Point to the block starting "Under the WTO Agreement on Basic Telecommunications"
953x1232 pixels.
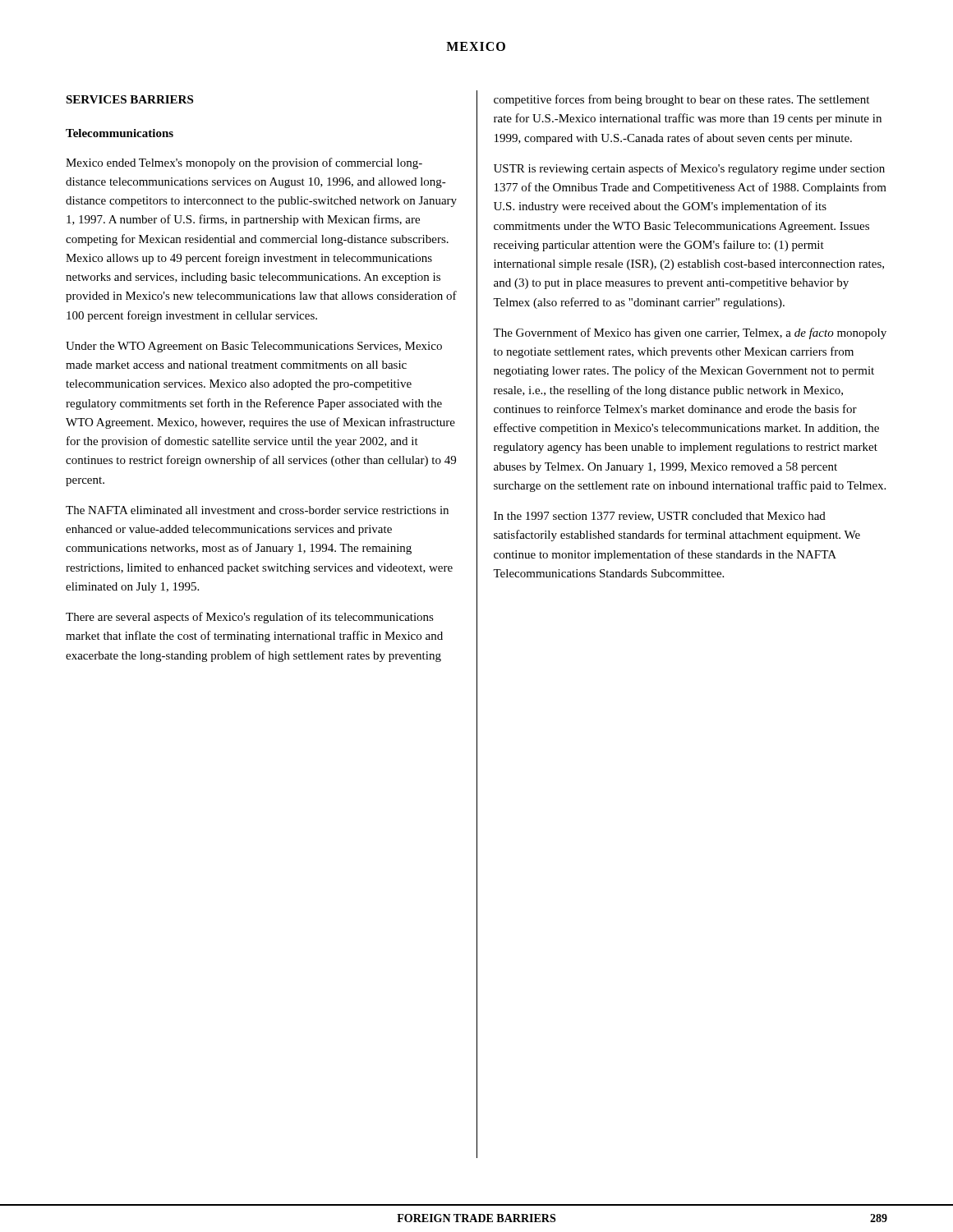point(263,413)
